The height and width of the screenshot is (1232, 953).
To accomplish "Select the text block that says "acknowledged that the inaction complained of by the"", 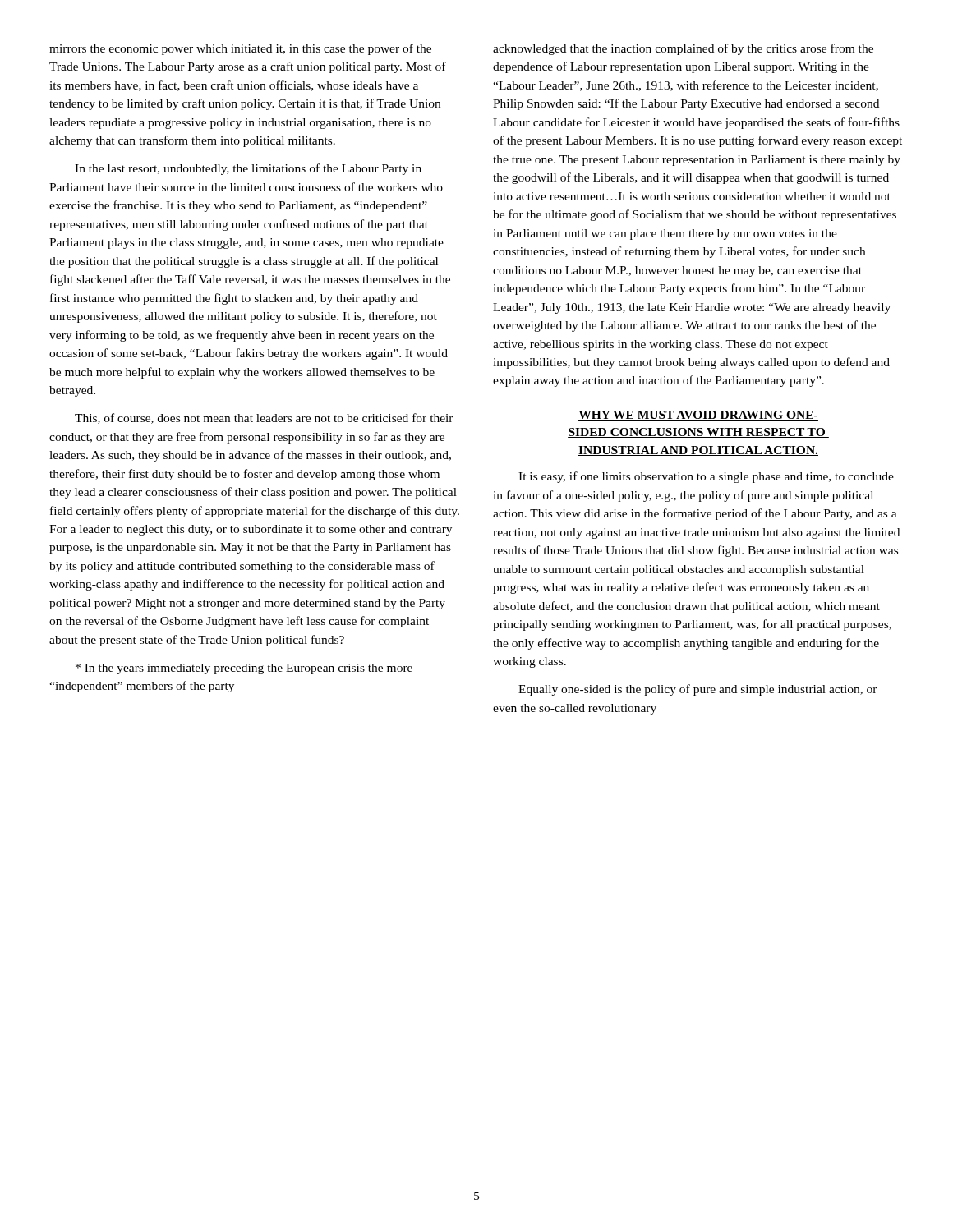I will [698, 215].
